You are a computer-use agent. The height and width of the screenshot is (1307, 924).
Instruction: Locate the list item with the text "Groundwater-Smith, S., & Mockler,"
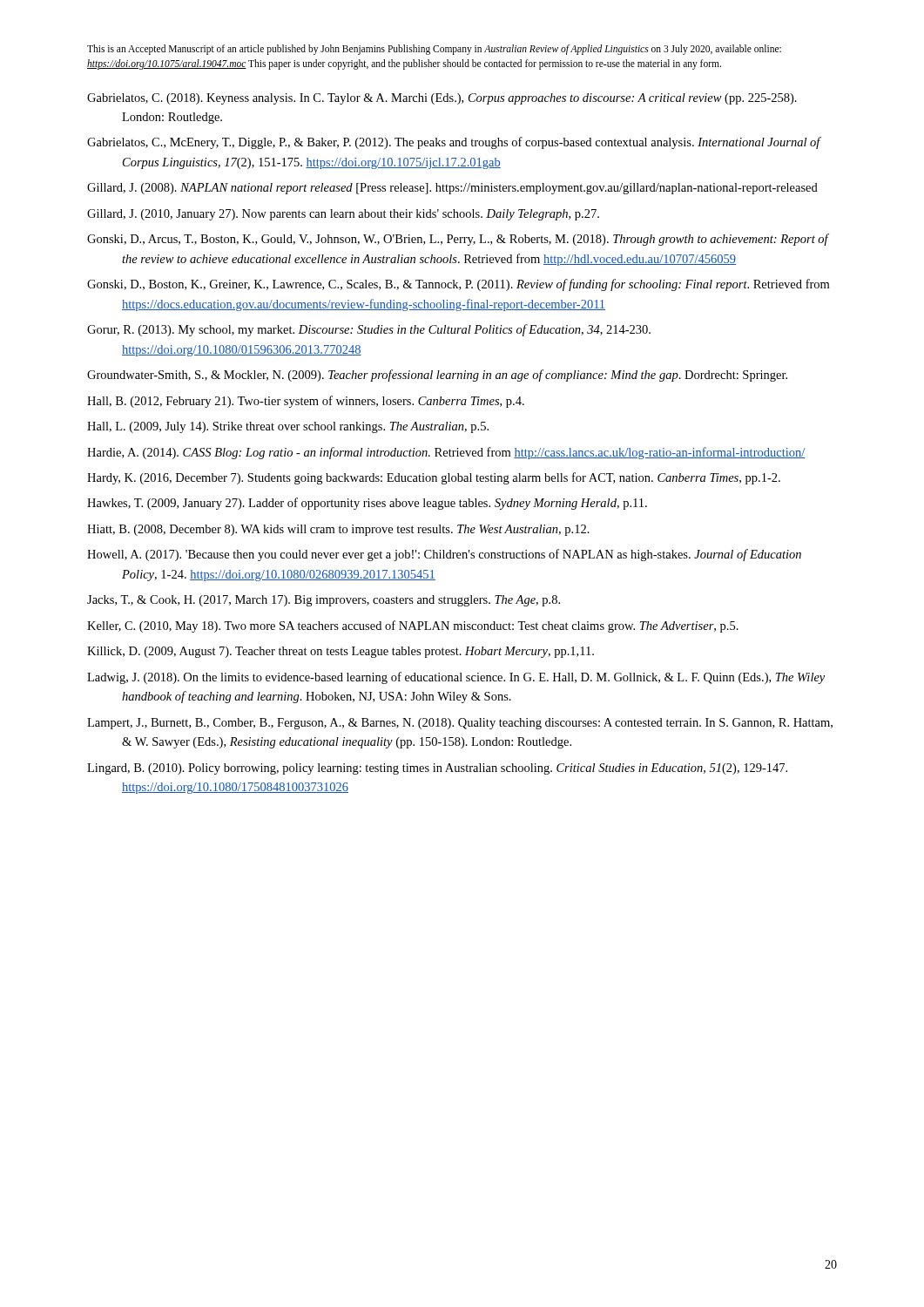pyautogui.click(x=438, y=375)
